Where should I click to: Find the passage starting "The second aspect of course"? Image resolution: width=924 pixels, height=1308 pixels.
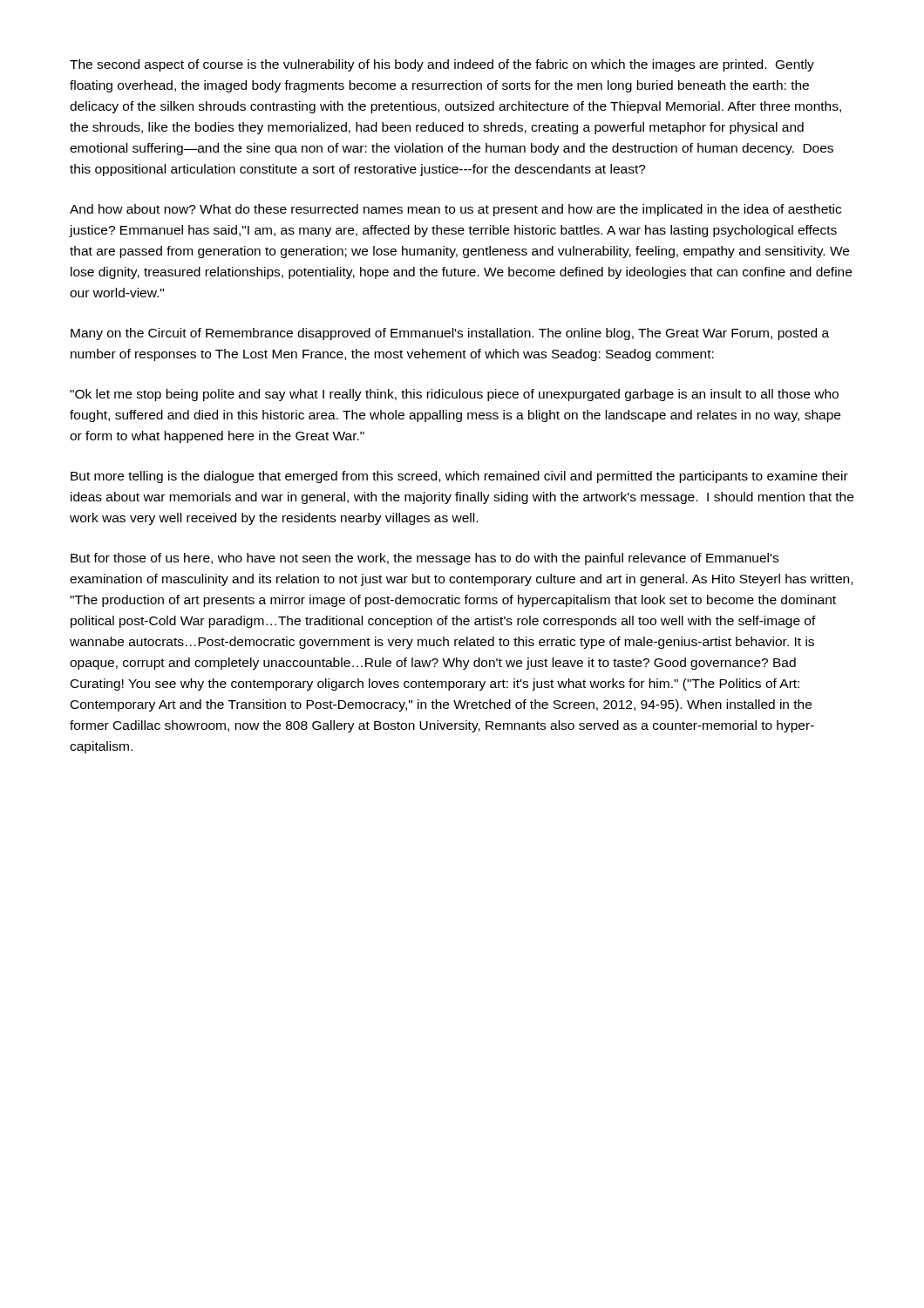[456, 116]
